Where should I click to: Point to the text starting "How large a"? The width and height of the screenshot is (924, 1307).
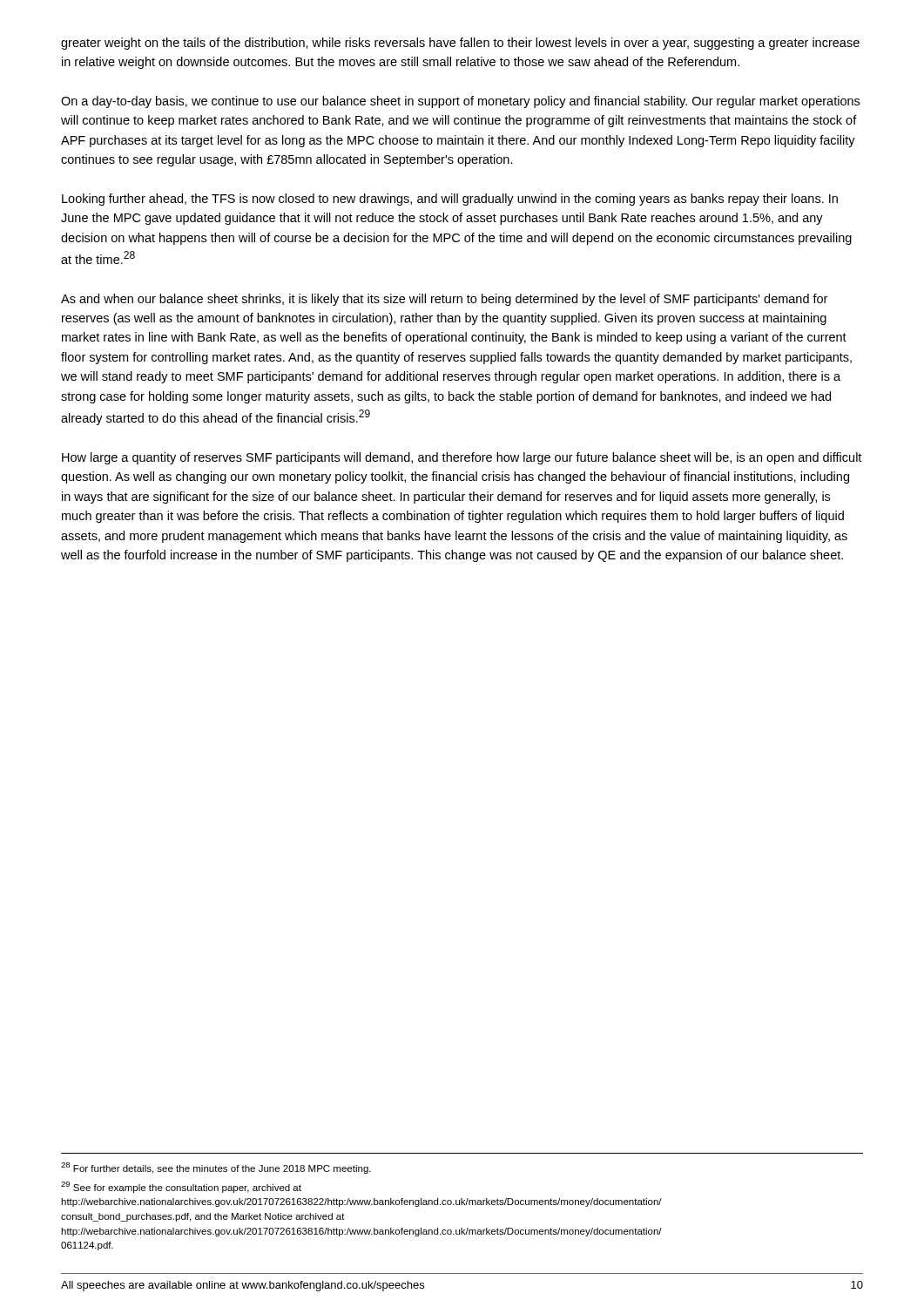click(x=461, y=506)
